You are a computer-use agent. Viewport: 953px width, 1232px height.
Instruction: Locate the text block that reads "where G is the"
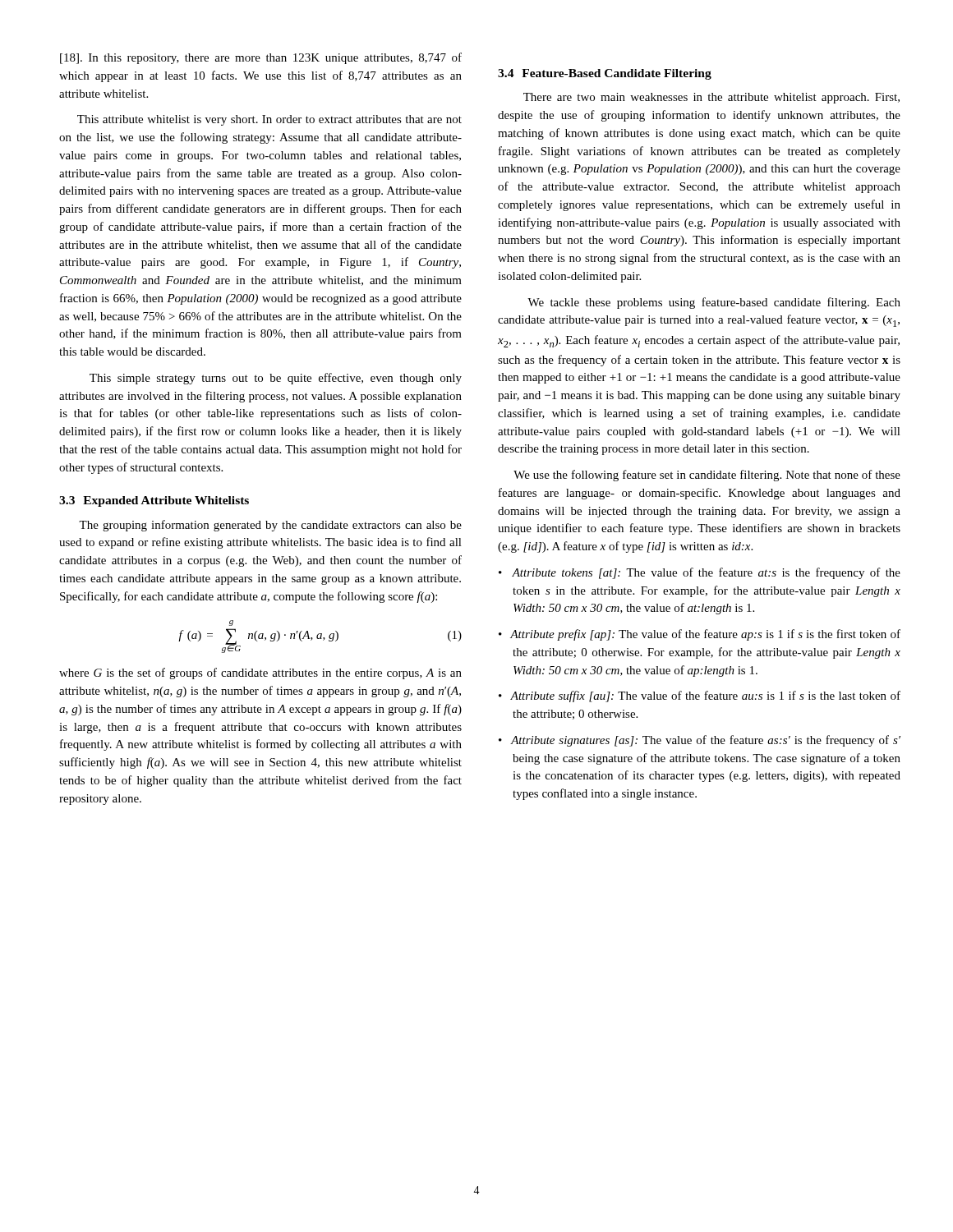(x=260, y=736)
